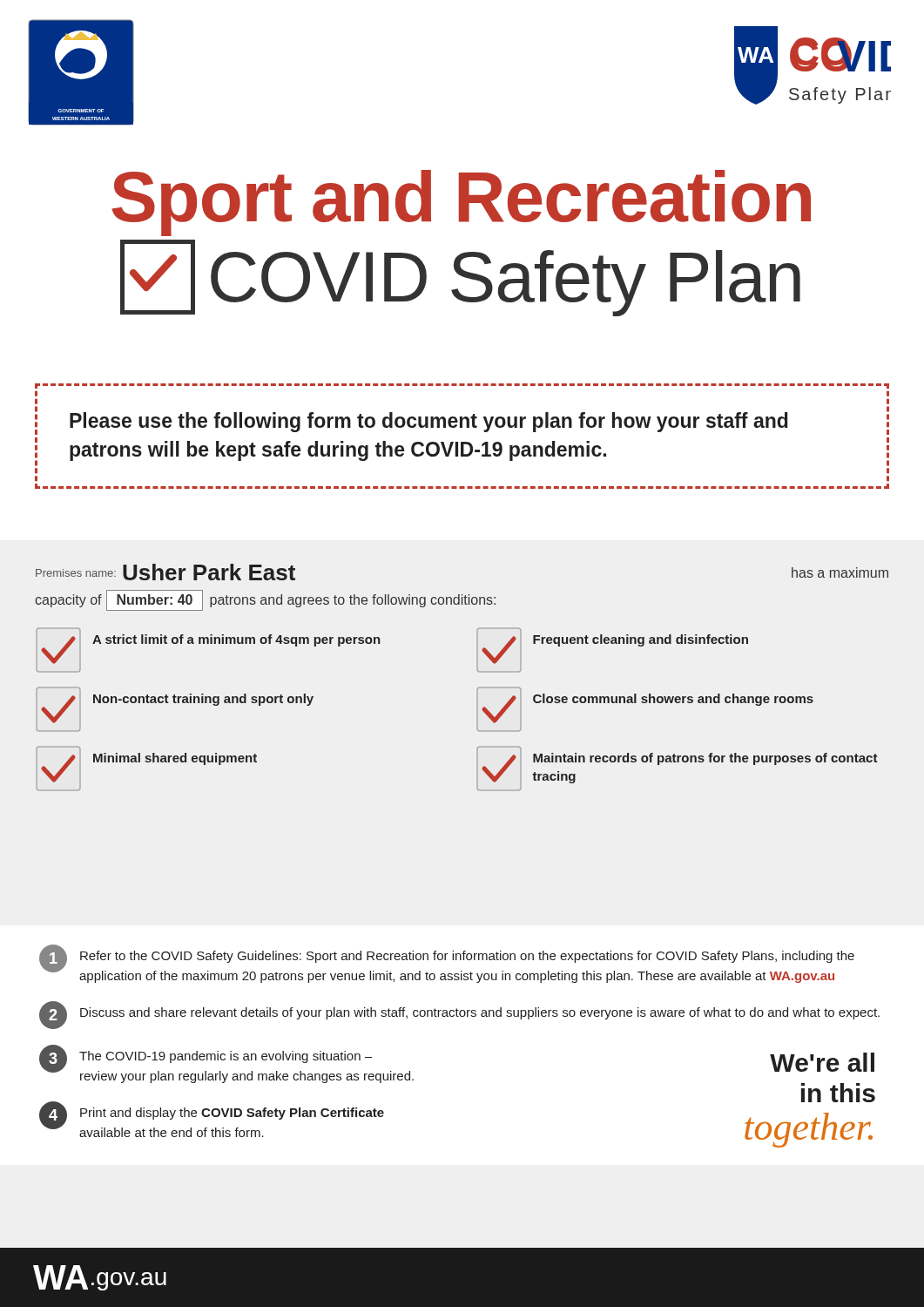Find the block on this page that starts "Print and display the COVID Safety Plan"
The height and width of the screenshot is (1307, 924).
coord(232,1122)
